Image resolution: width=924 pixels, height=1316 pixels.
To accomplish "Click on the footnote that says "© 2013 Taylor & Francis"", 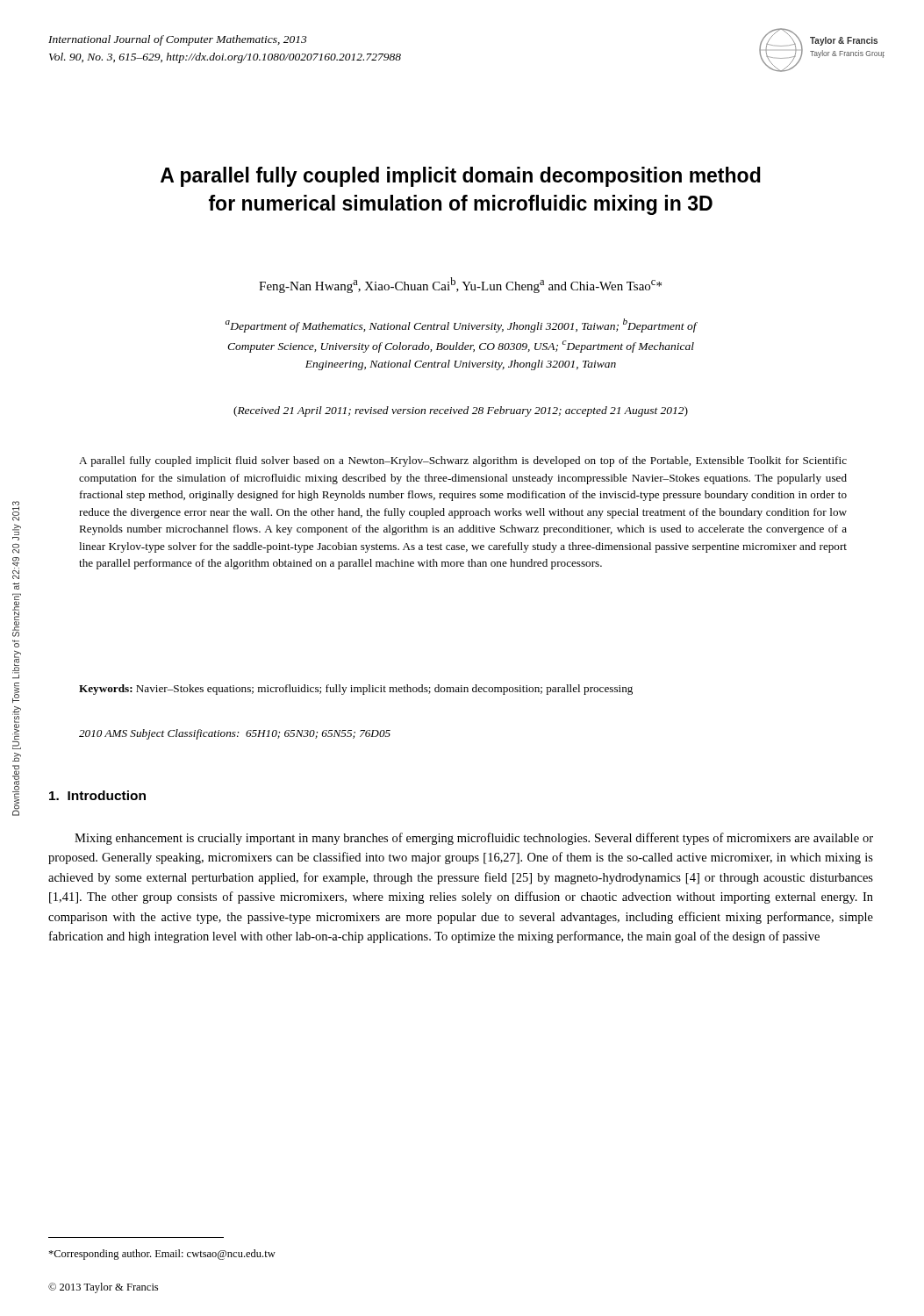I will tap(103, 1287).
